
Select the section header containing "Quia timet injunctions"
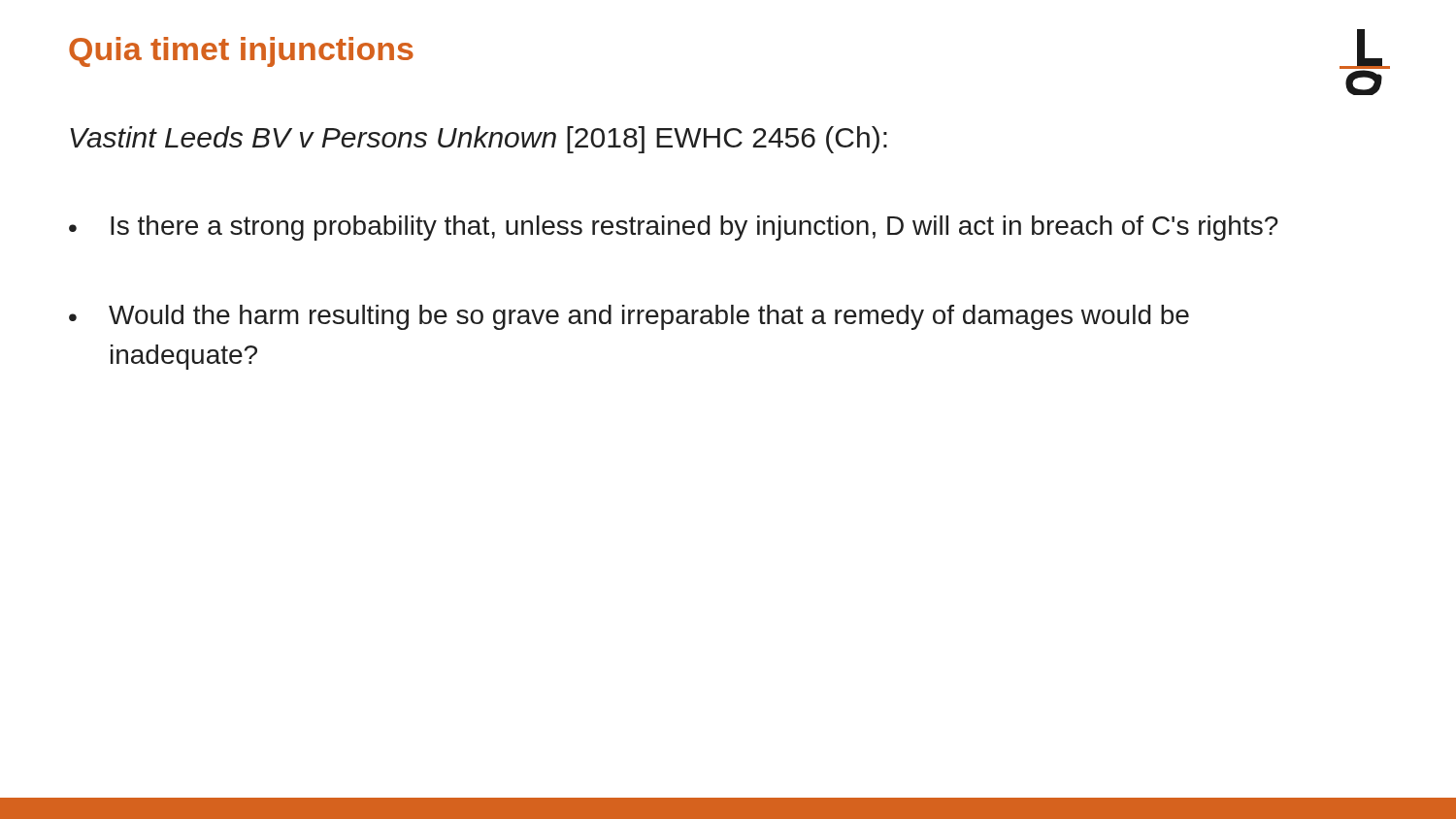click(x=241, y=49)
